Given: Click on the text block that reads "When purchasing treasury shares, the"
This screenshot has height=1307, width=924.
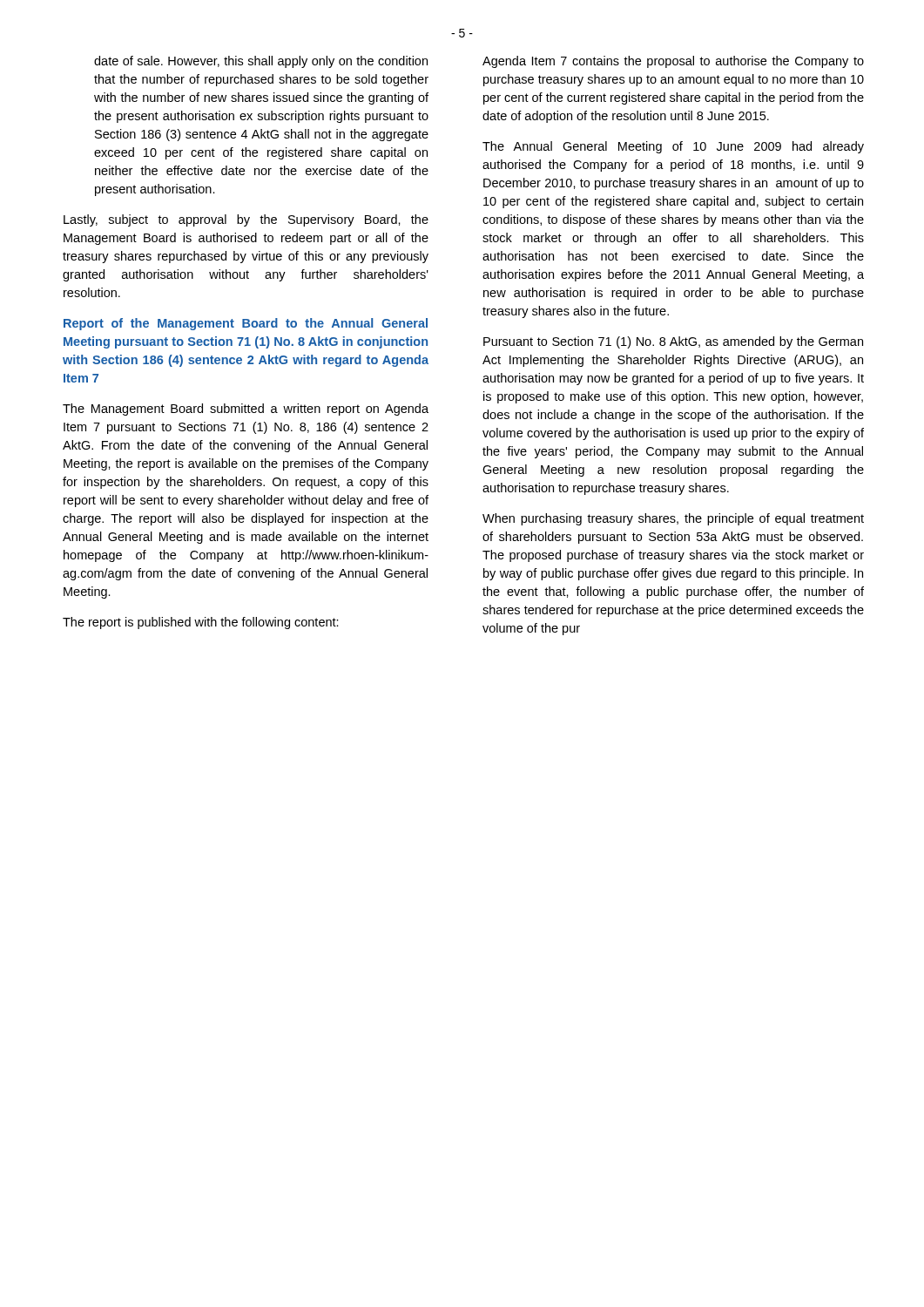Looking at the screenshot, I should [x=673, y=574].
